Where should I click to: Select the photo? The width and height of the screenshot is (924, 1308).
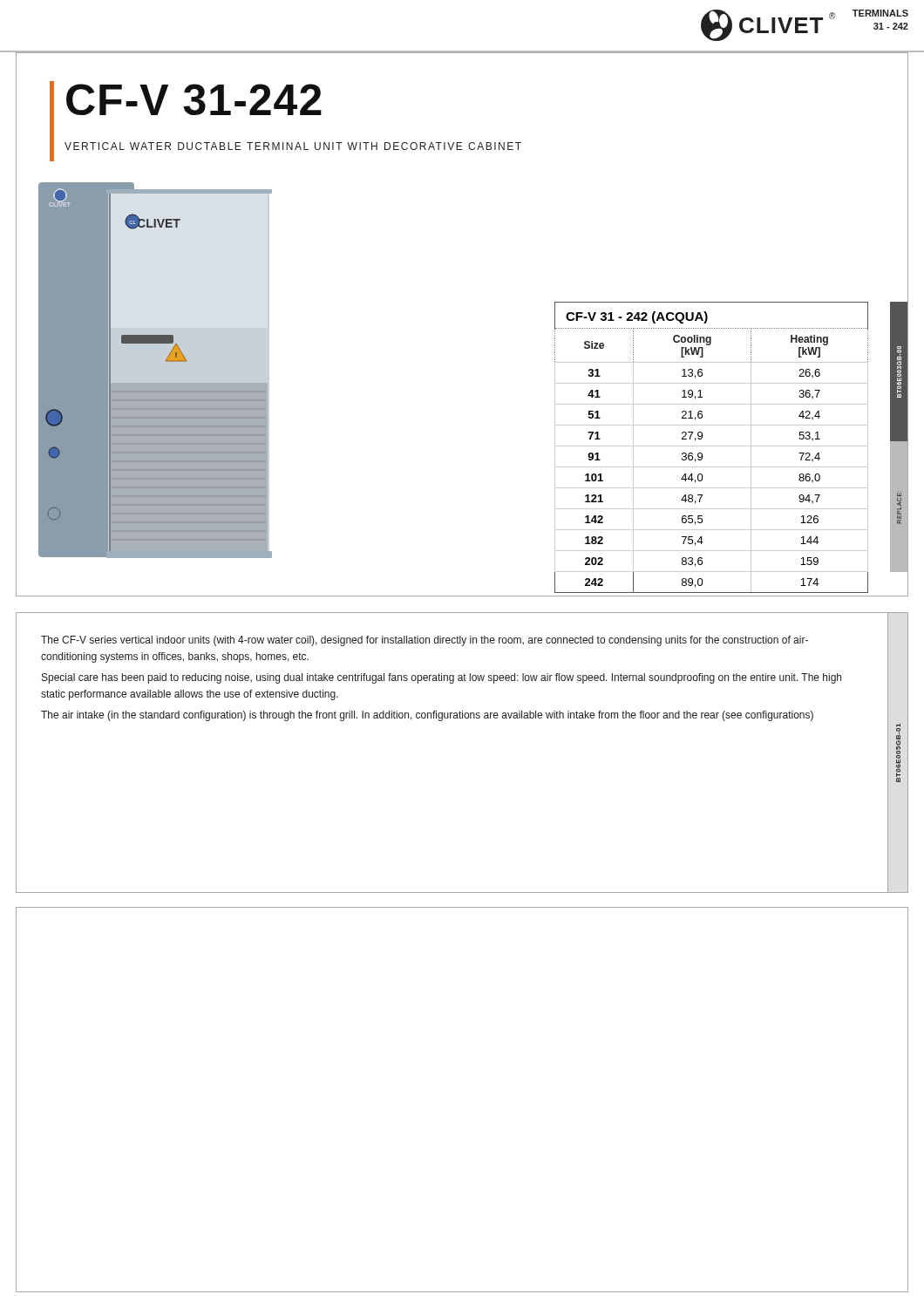[165, 374]
